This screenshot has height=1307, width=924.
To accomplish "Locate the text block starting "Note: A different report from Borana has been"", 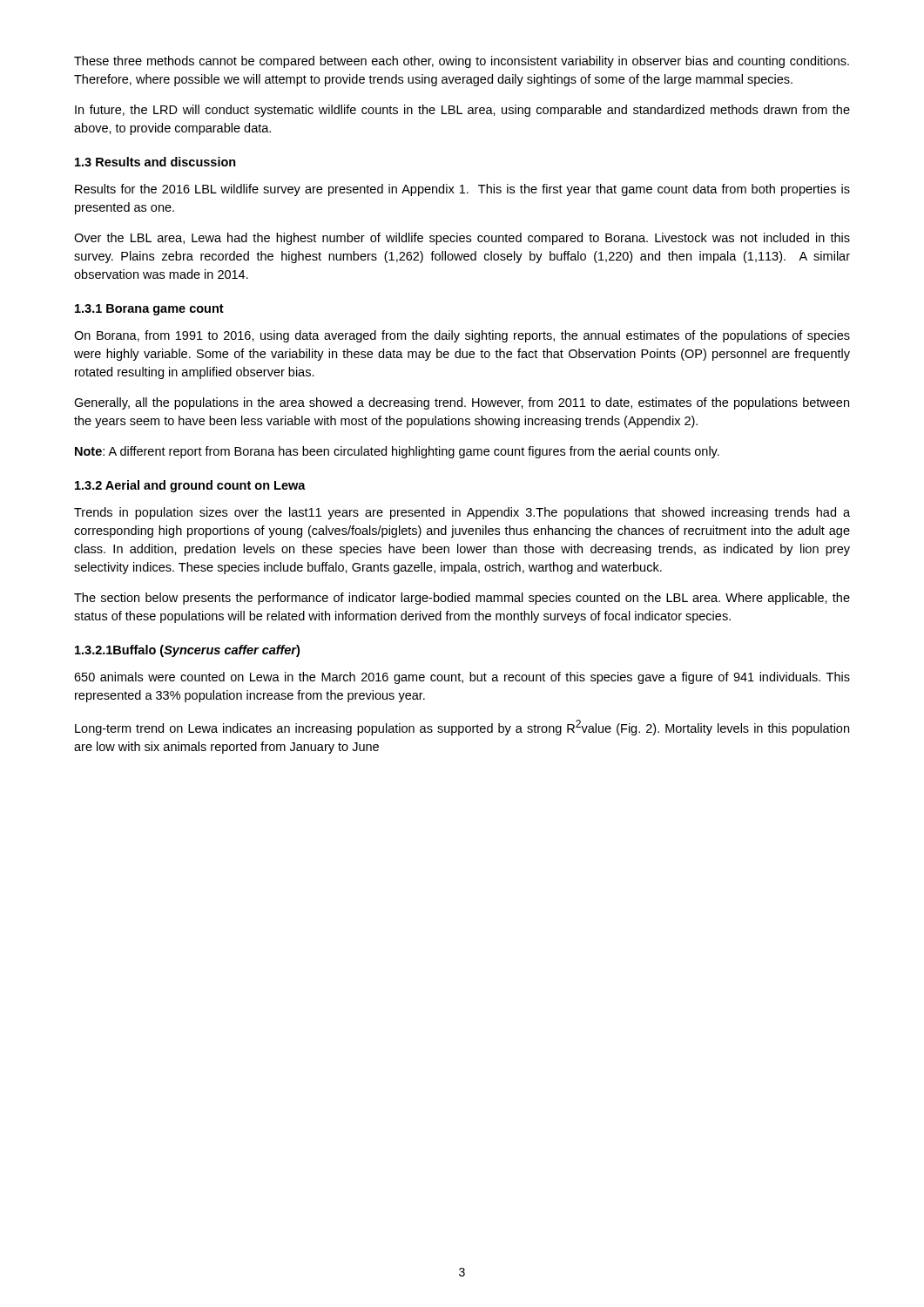I will point(397,452).
